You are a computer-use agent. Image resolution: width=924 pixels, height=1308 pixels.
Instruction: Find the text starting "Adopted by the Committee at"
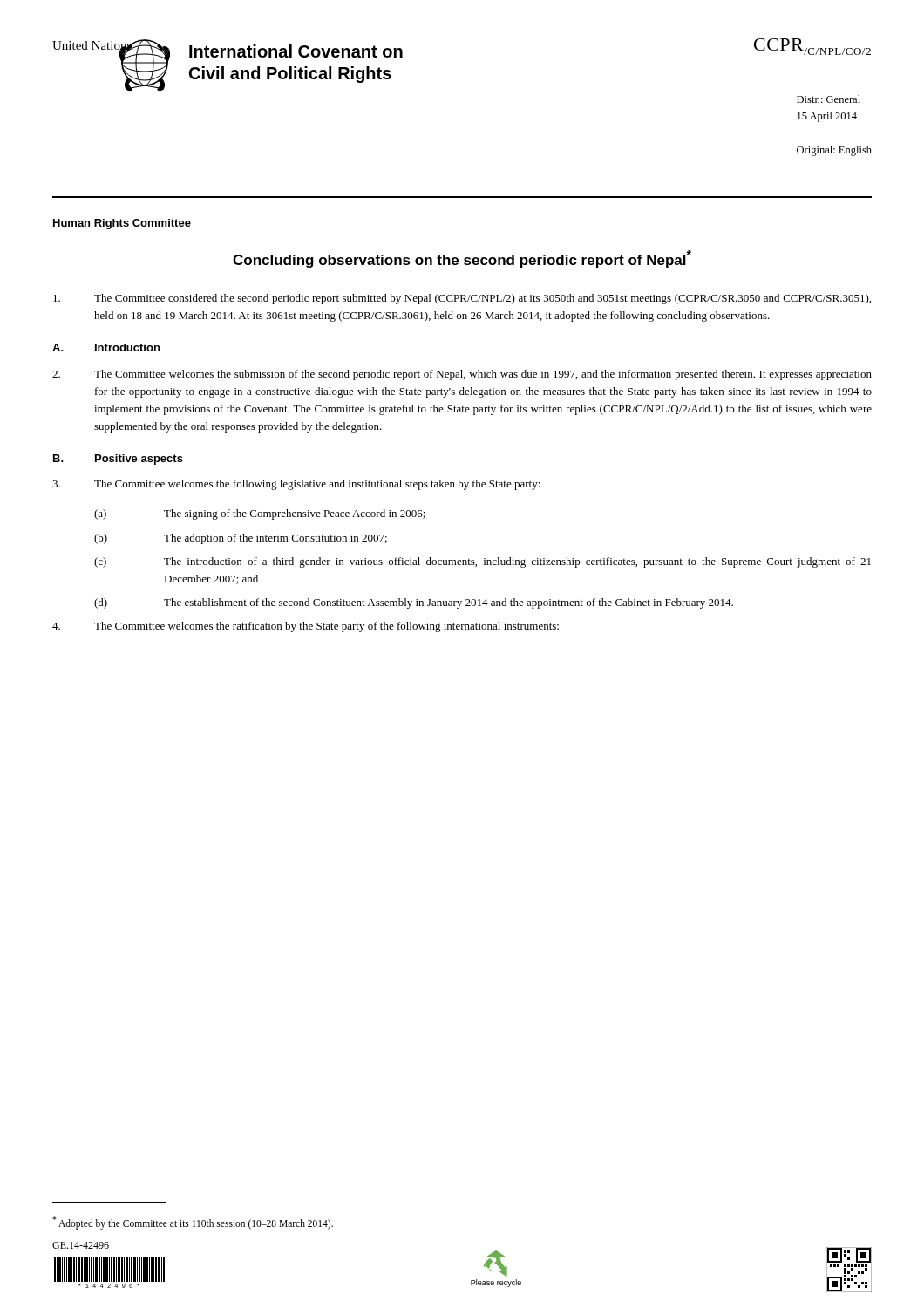coord(193,1222)
